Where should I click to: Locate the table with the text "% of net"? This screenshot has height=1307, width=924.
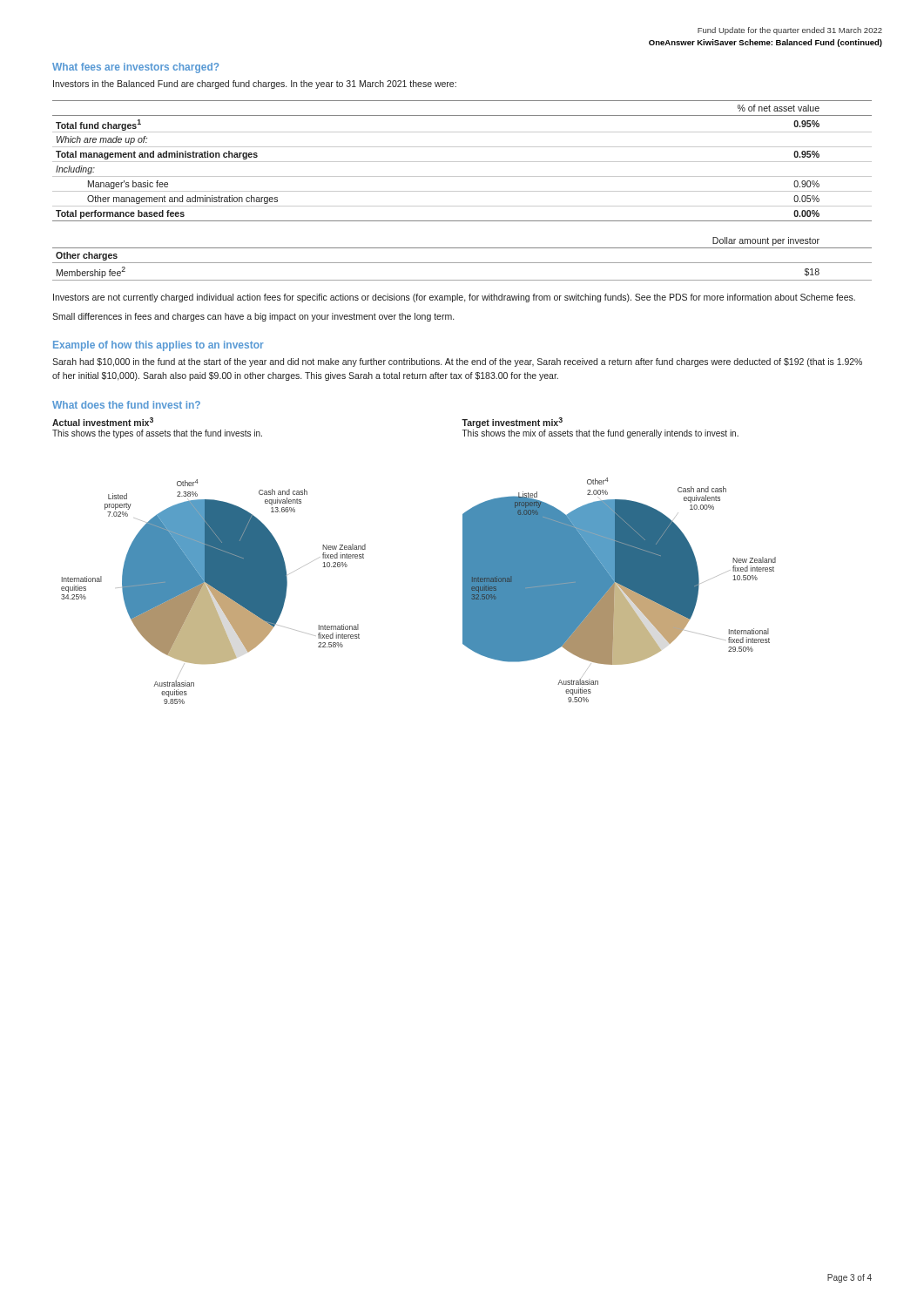(462, 161)
